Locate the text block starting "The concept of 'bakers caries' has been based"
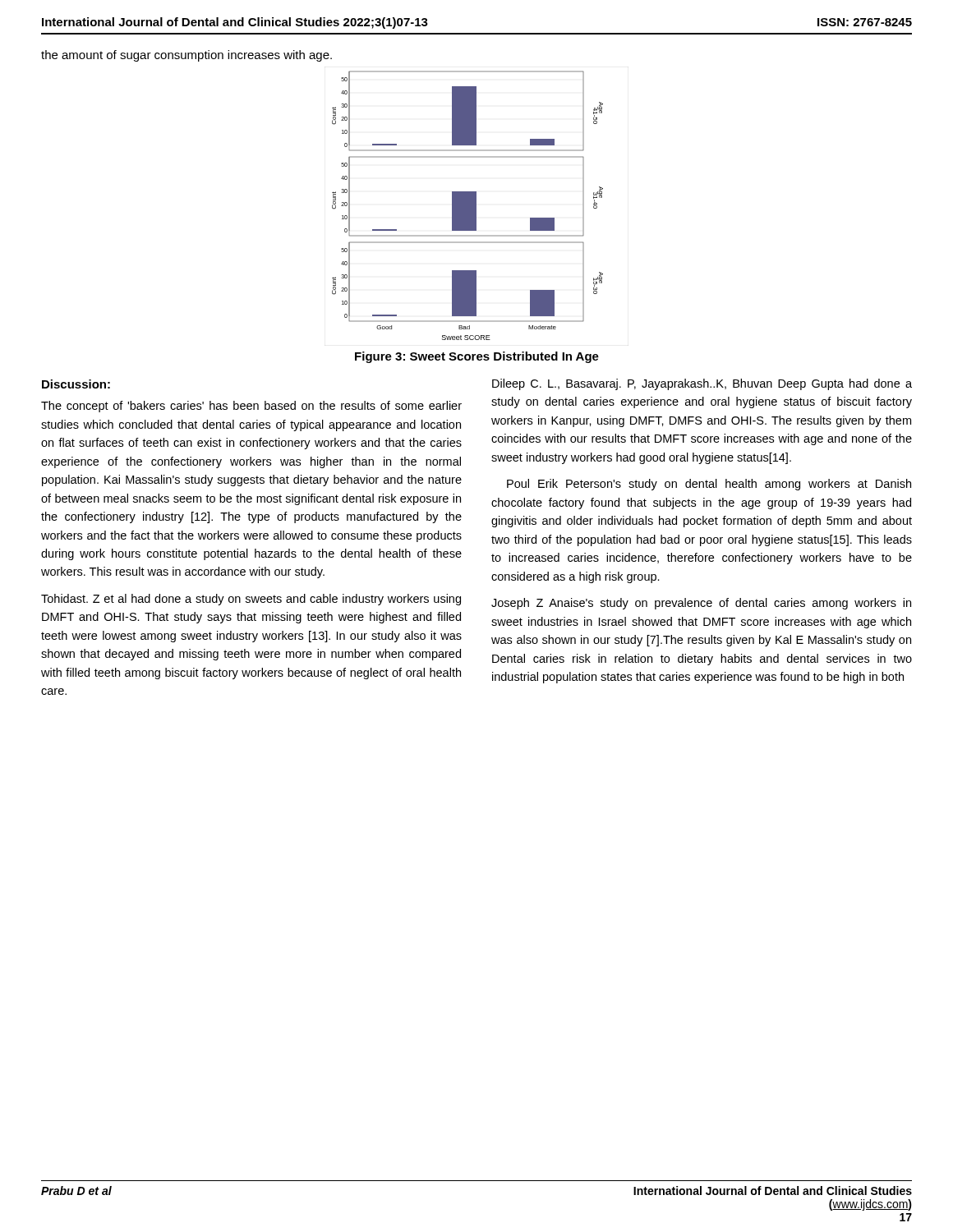Viewport: 953px width, 1232px height. click(x=251, y=549)
